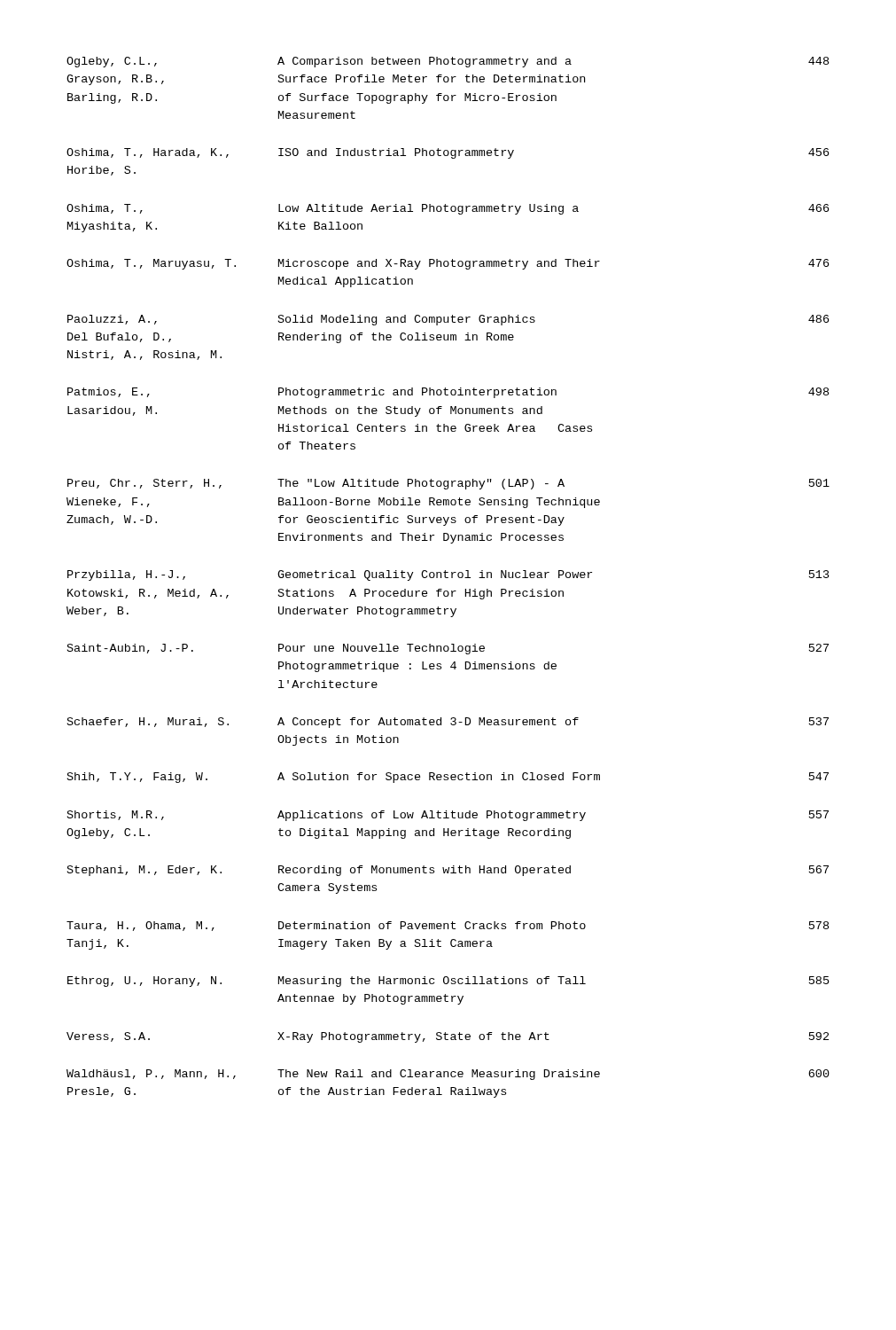Screen dimensions: 1330x896
Task: Click the passage that begins "Veress, S.A. X-Ray Photogrammetry, State of the Art"
Action: tap(448, 1037)
